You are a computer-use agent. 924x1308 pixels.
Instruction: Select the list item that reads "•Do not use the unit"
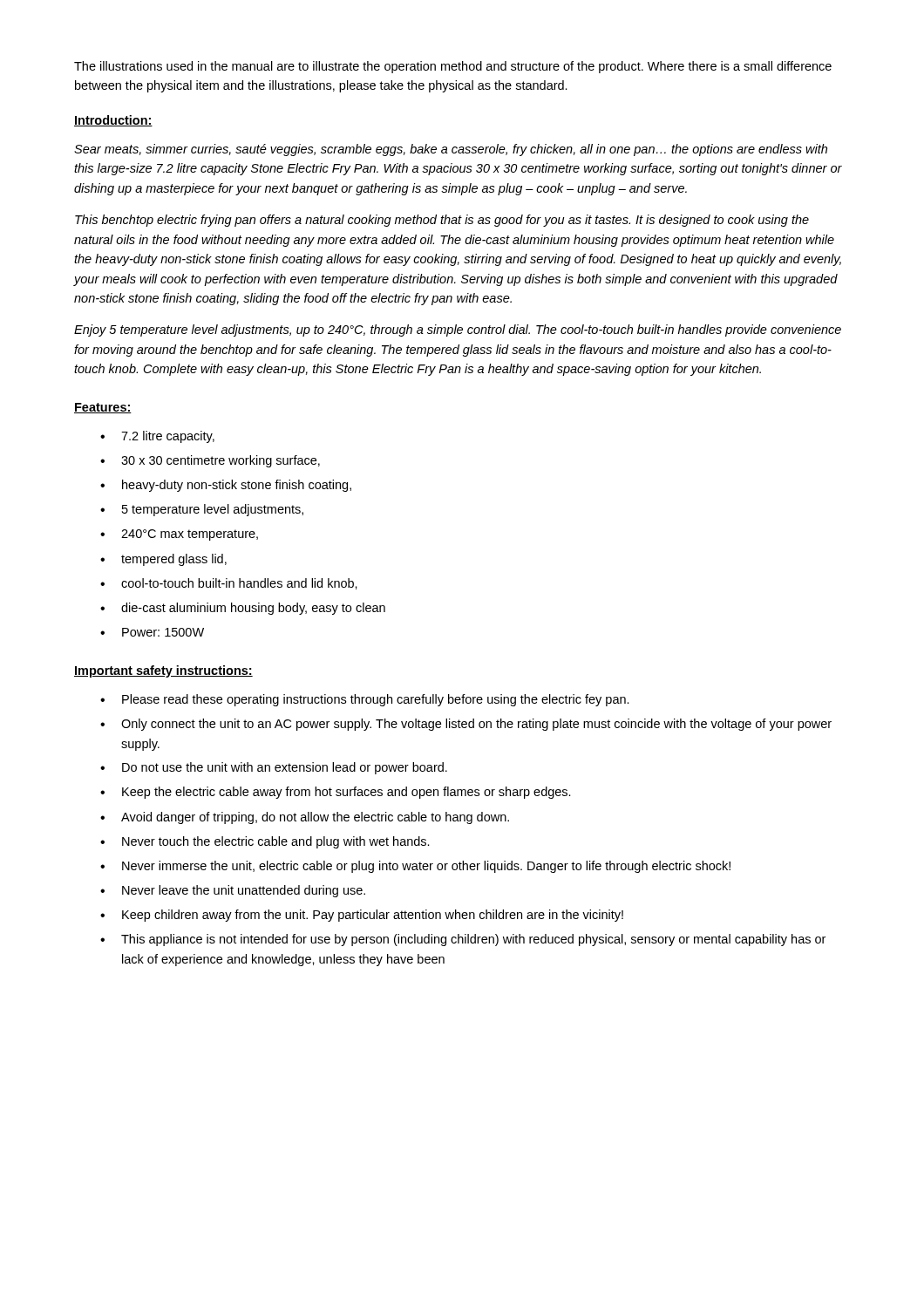tap(274, 768)
